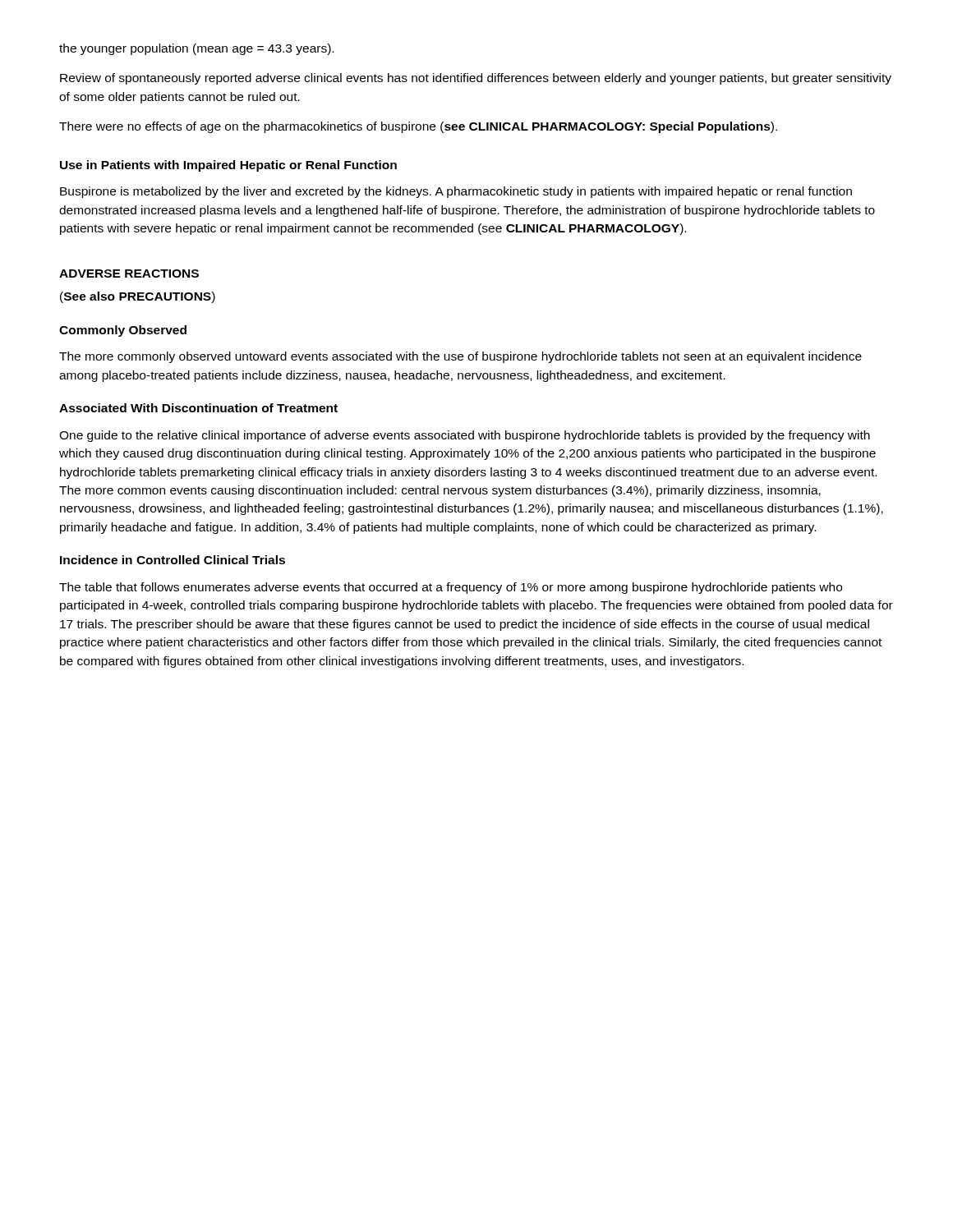Locate the text block that says "There were no"
Image resolution: width=953 pixels, height=1232 pixels.
tap(419, 126)
